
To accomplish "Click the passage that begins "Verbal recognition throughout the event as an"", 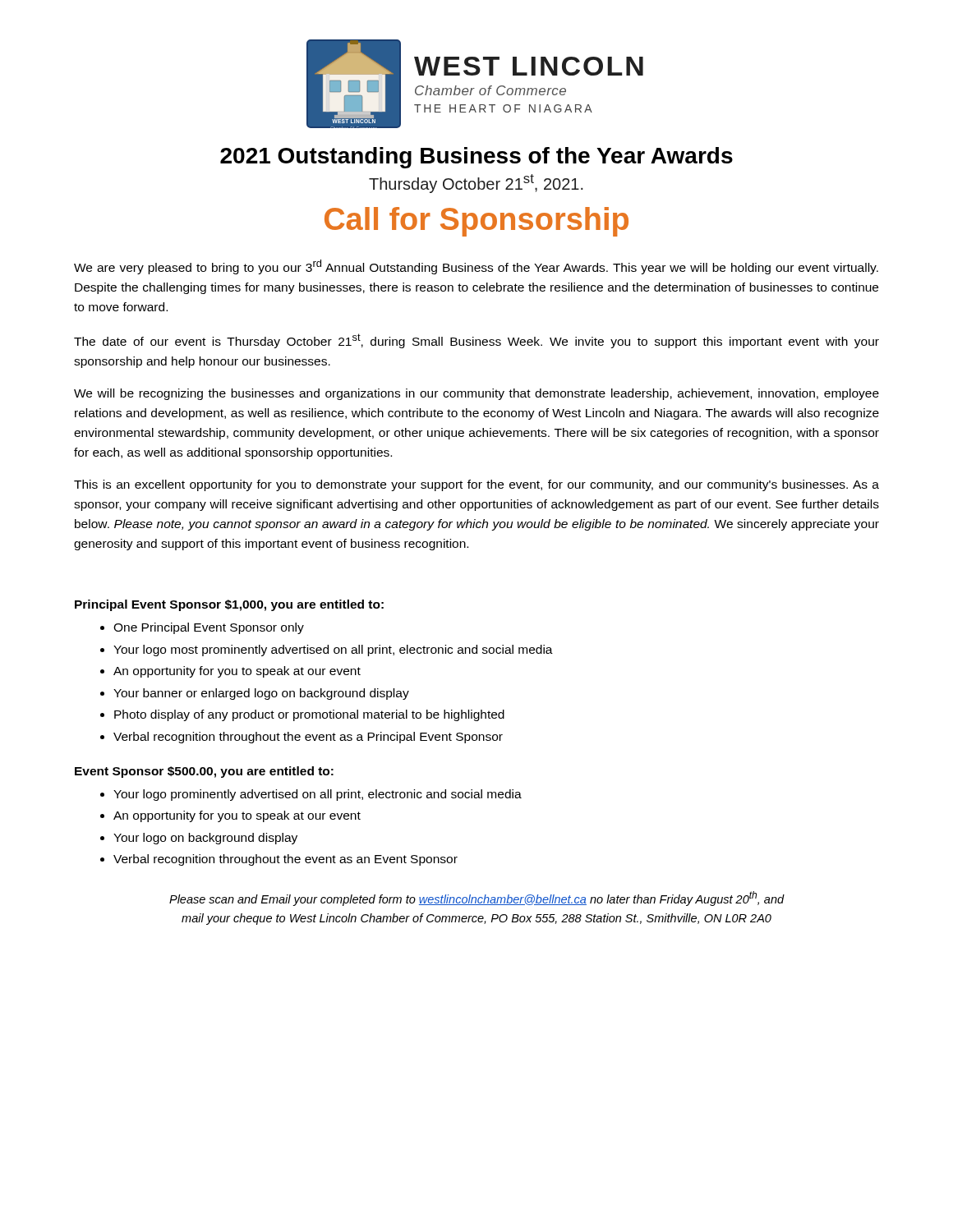I will (285, 859).
